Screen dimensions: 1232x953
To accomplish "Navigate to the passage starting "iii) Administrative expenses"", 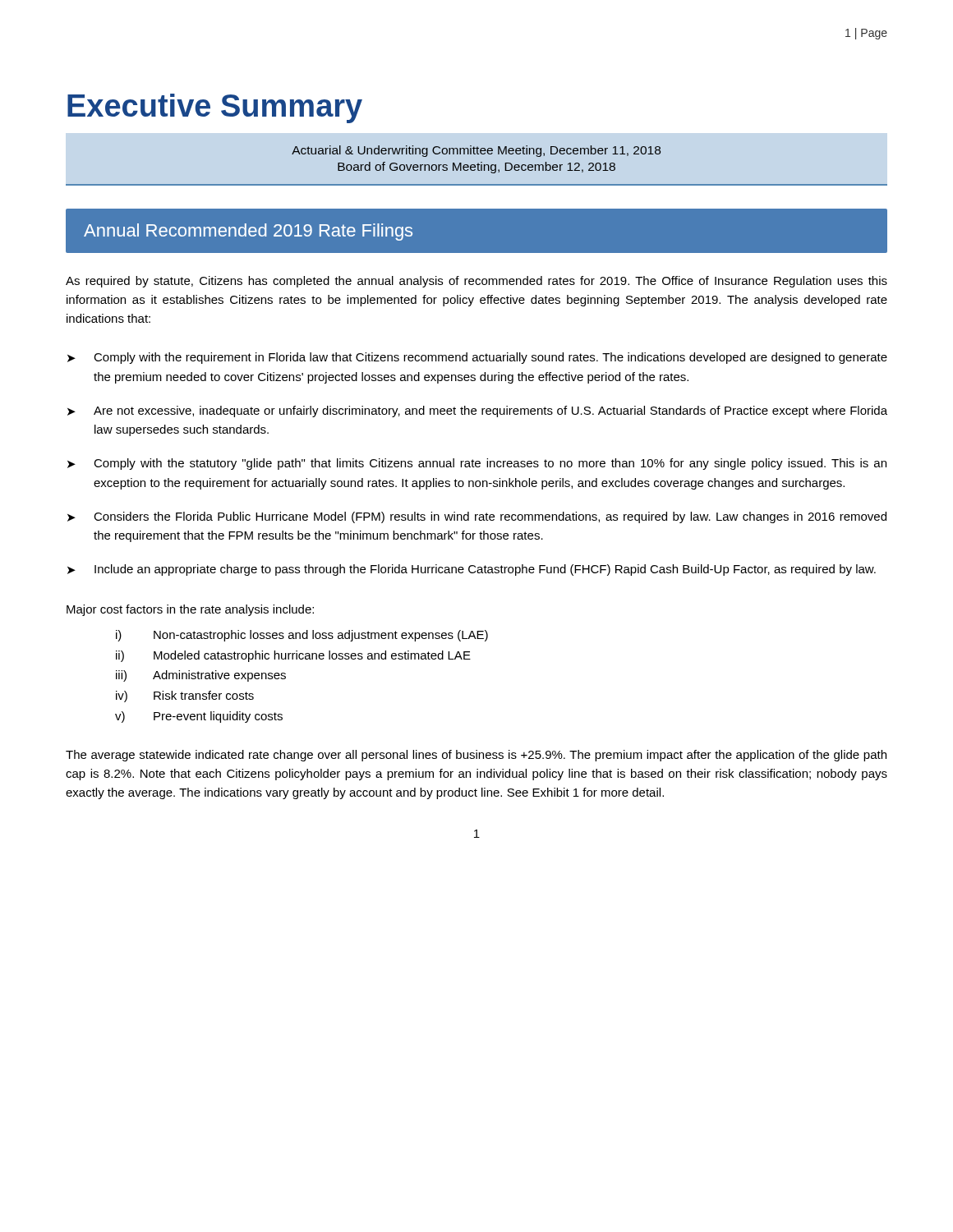I will [201, 676].
